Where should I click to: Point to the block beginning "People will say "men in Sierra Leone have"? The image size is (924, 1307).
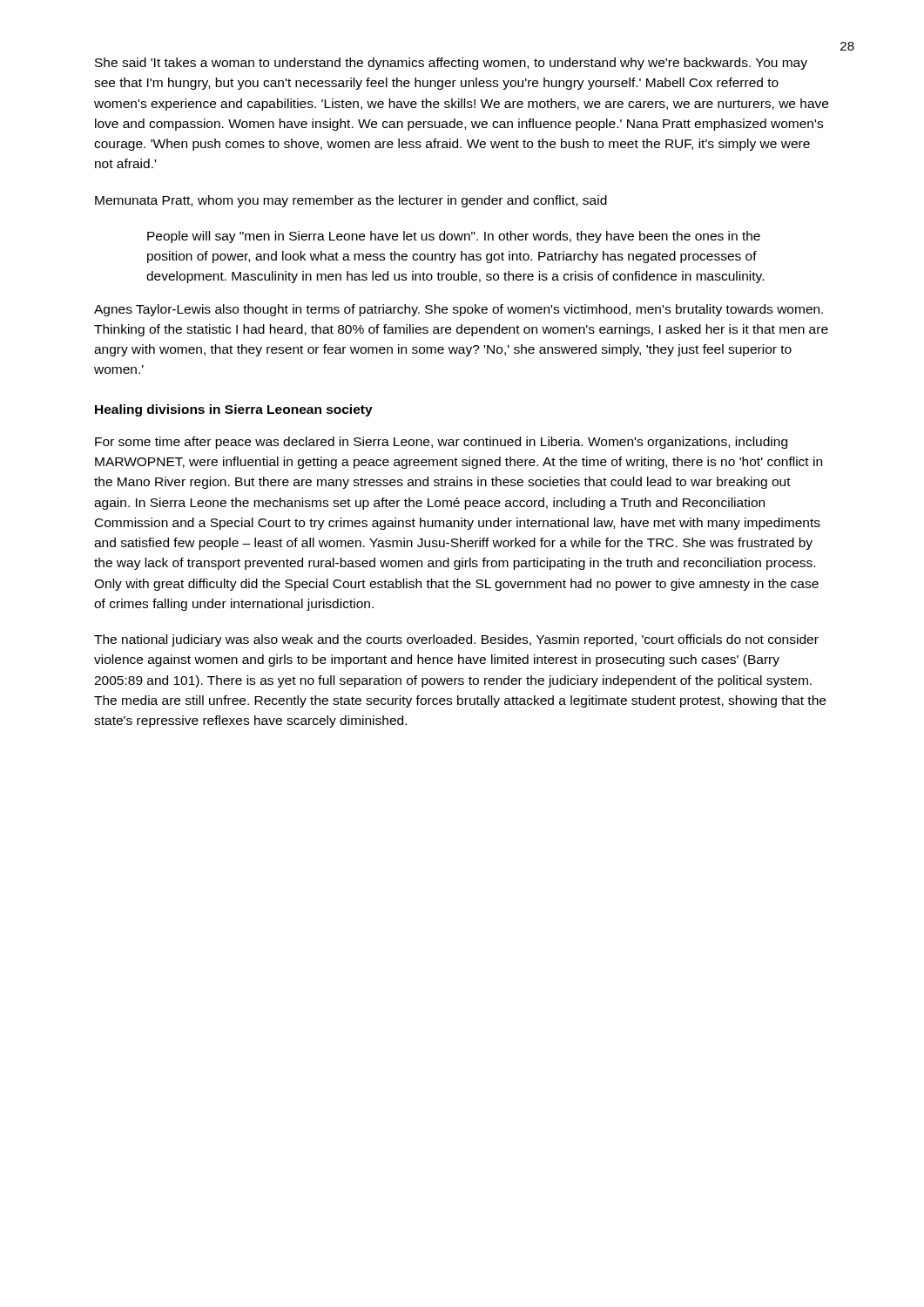[x=456, y=256]
